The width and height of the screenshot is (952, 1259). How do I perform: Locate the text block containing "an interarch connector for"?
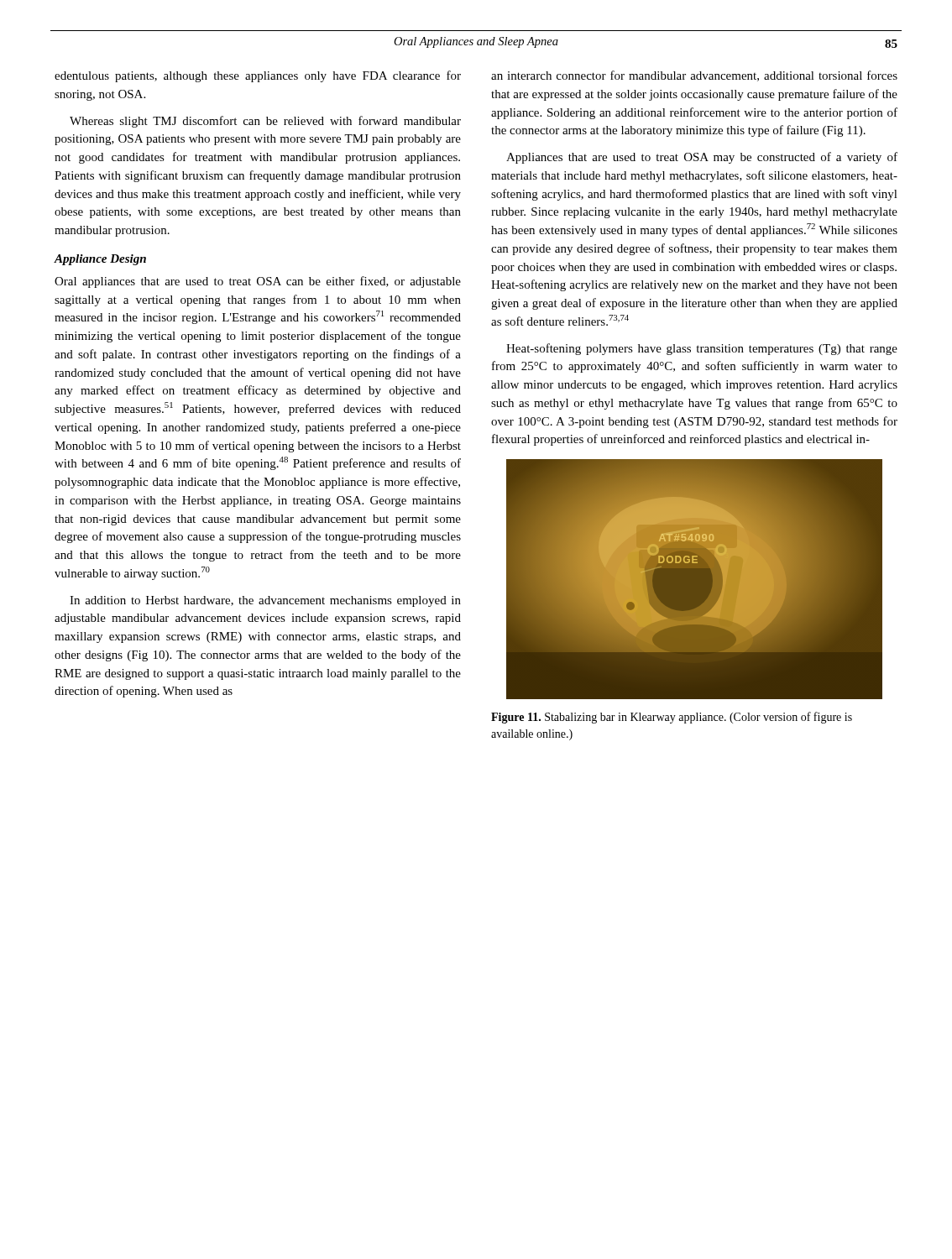[694, 258]
